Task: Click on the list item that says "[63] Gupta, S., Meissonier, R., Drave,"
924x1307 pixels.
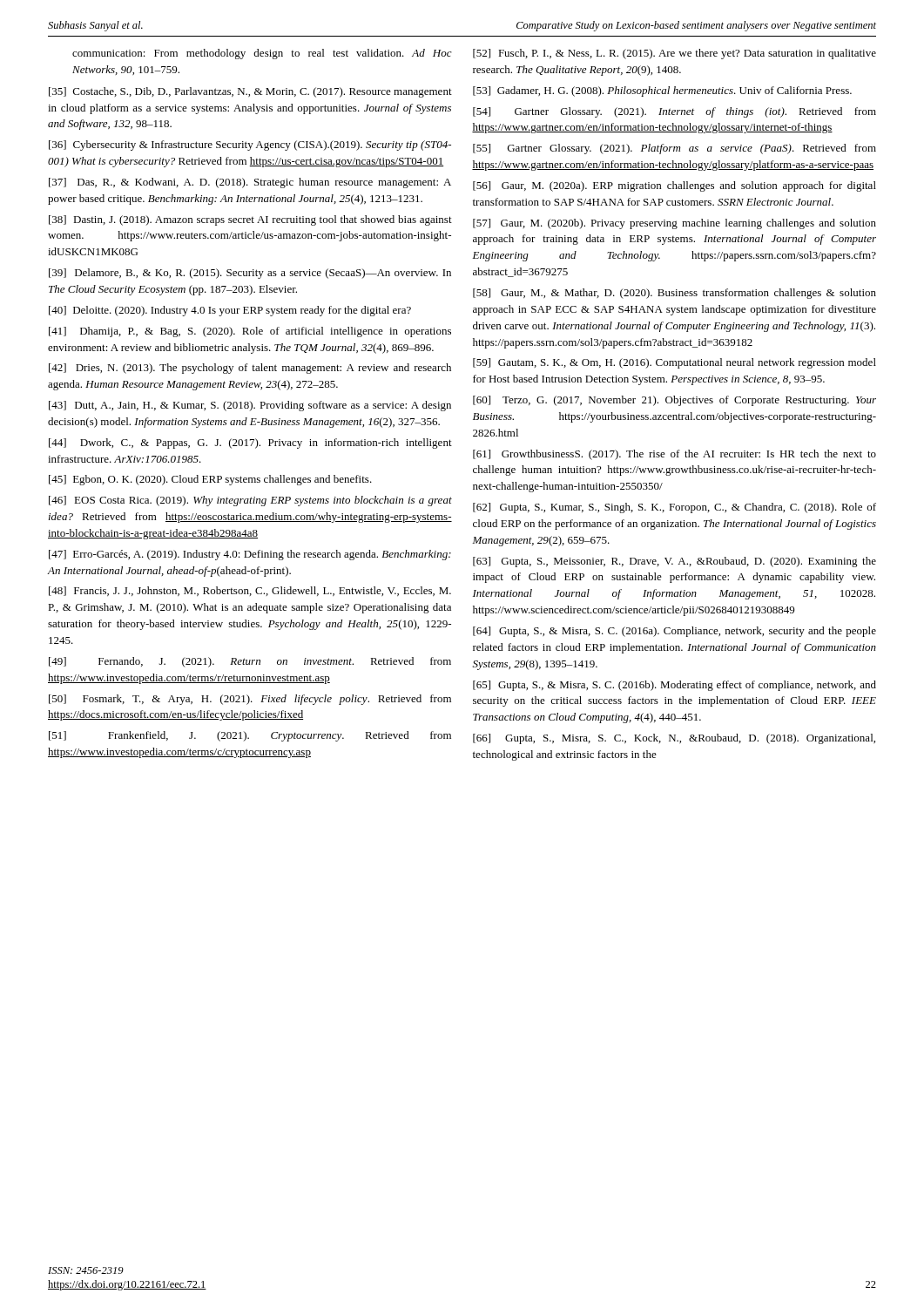Action: coord(674,585)
